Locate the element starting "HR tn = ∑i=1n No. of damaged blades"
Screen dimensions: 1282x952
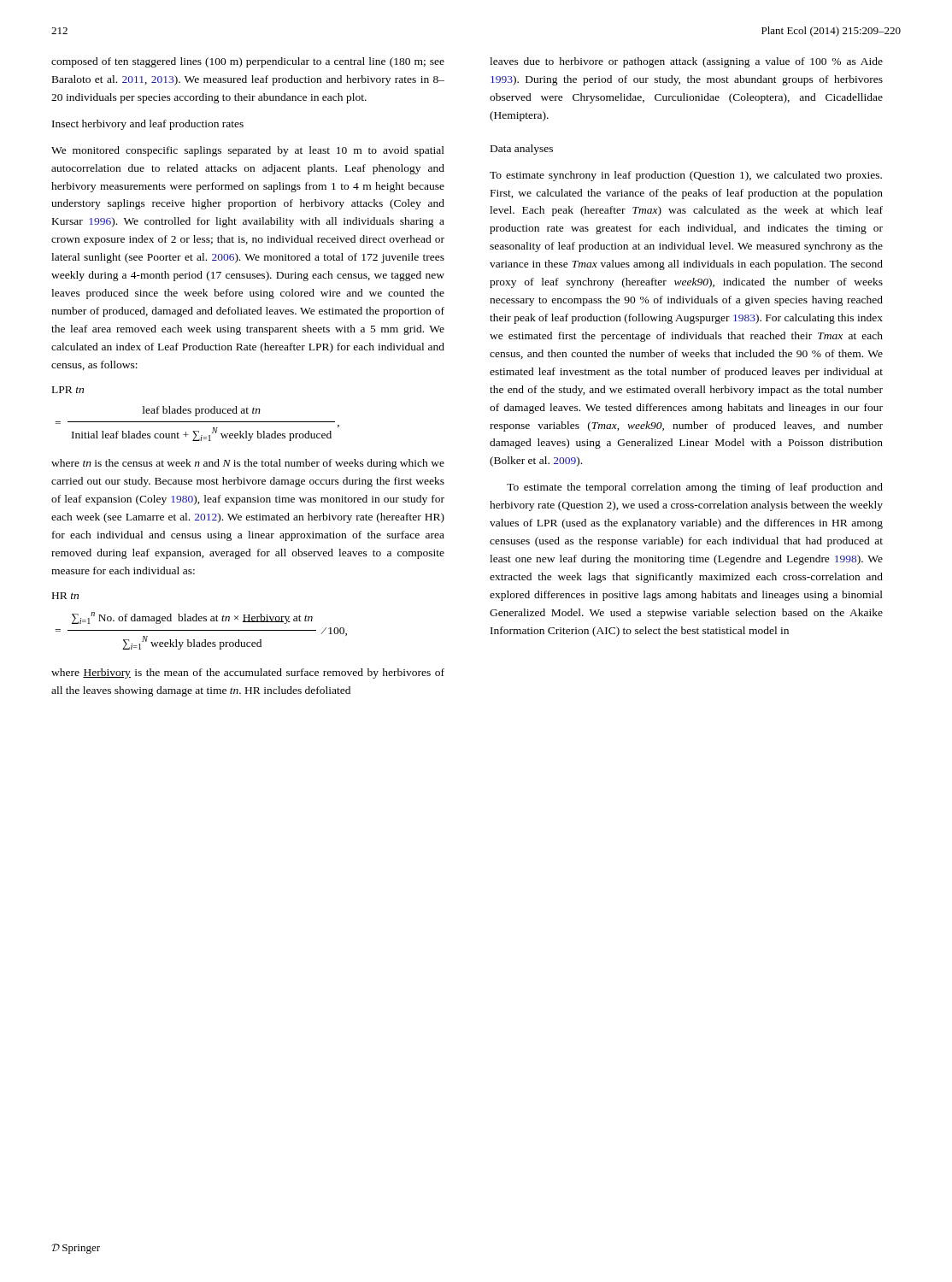pyautogui.click(x=248, y=622)
